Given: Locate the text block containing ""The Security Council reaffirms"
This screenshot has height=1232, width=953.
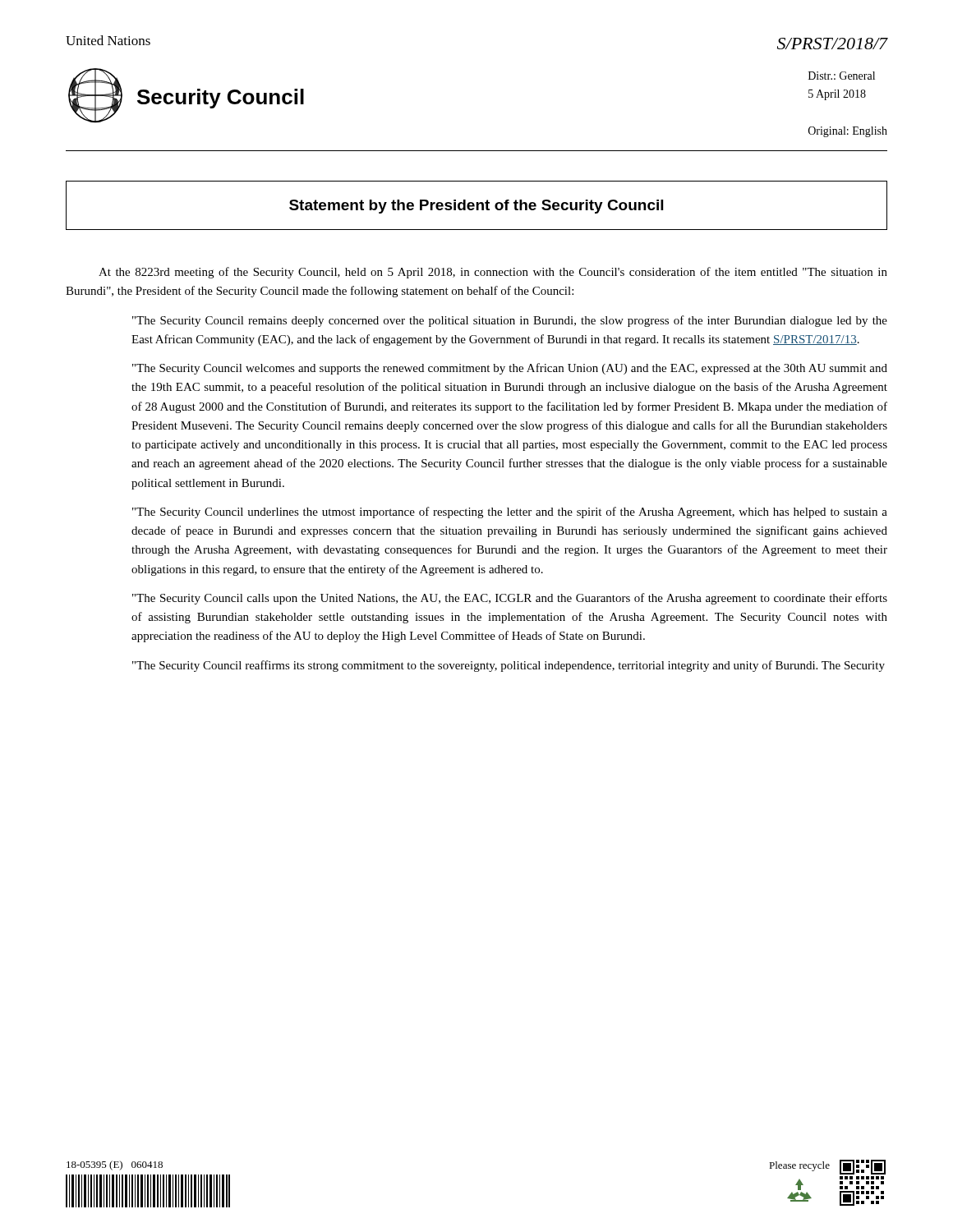Looking at the screenshot, I should click(x=508, y=665).
